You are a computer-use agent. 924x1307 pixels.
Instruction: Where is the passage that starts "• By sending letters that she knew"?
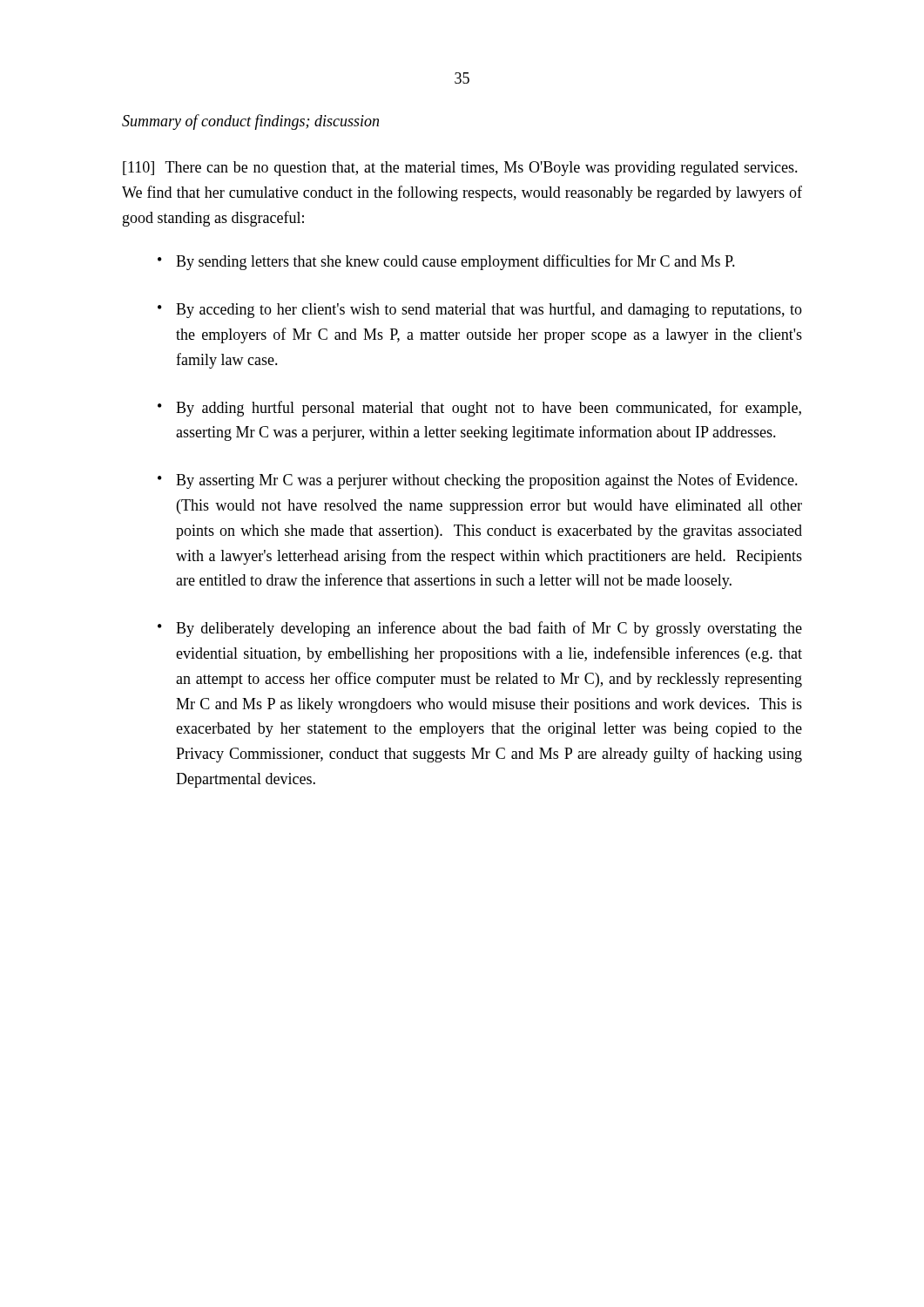479,262
